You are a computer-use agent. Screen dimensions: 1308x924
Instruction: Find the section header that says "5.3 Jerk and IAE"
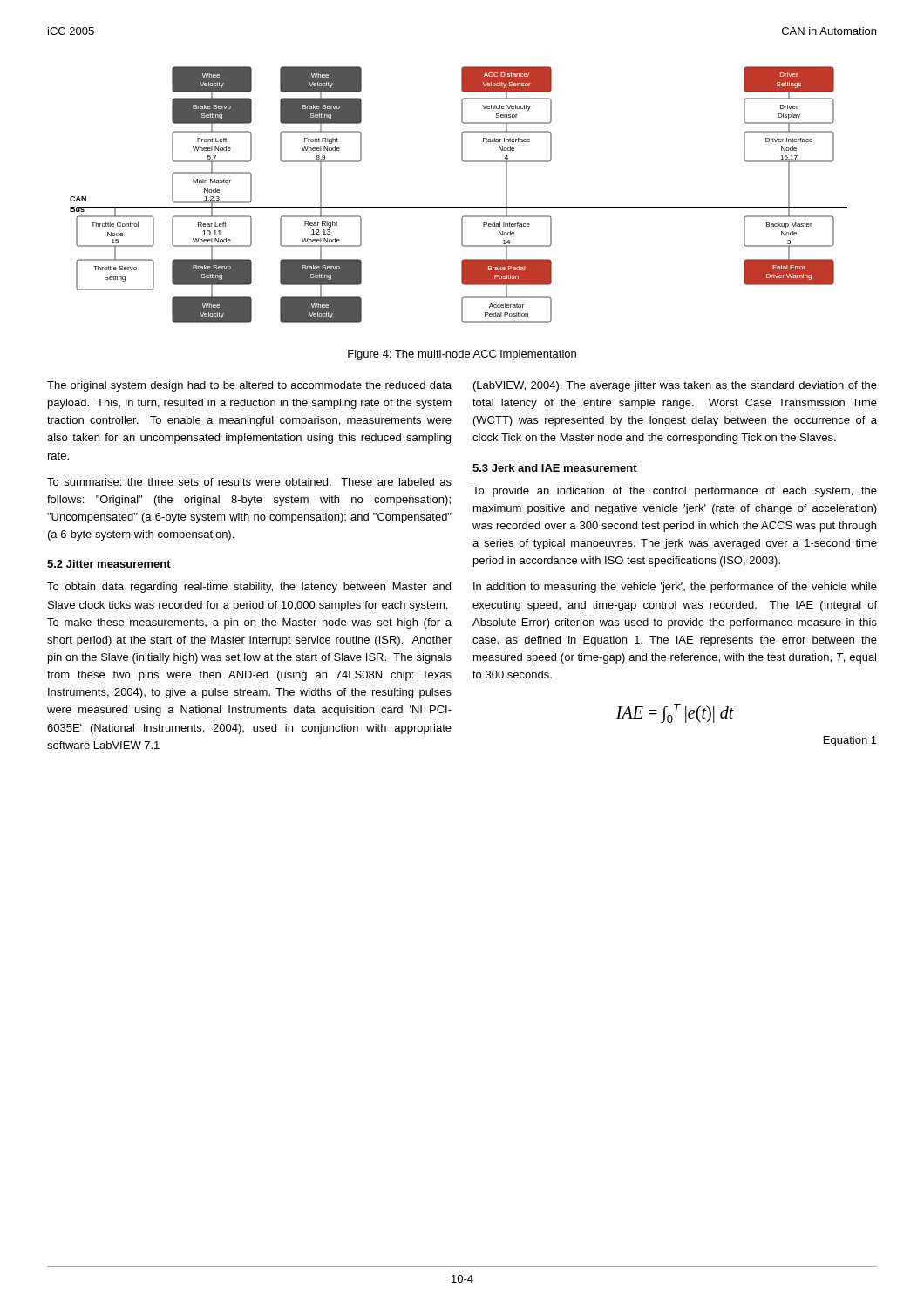pyautogui.click(x=555, y=467)
